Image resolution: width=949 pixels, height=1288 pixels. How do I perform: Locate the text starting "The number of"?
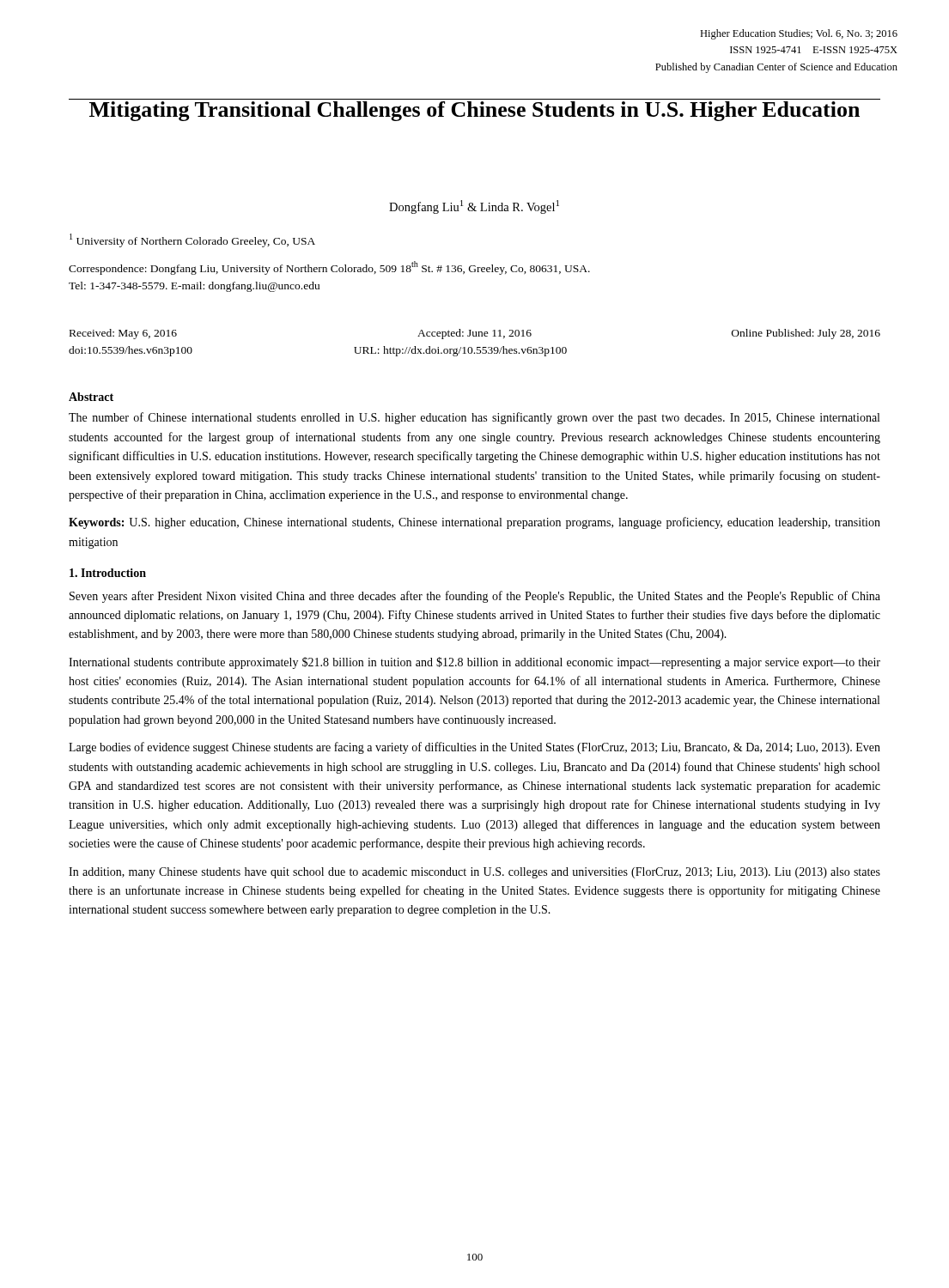coord(474,457)
